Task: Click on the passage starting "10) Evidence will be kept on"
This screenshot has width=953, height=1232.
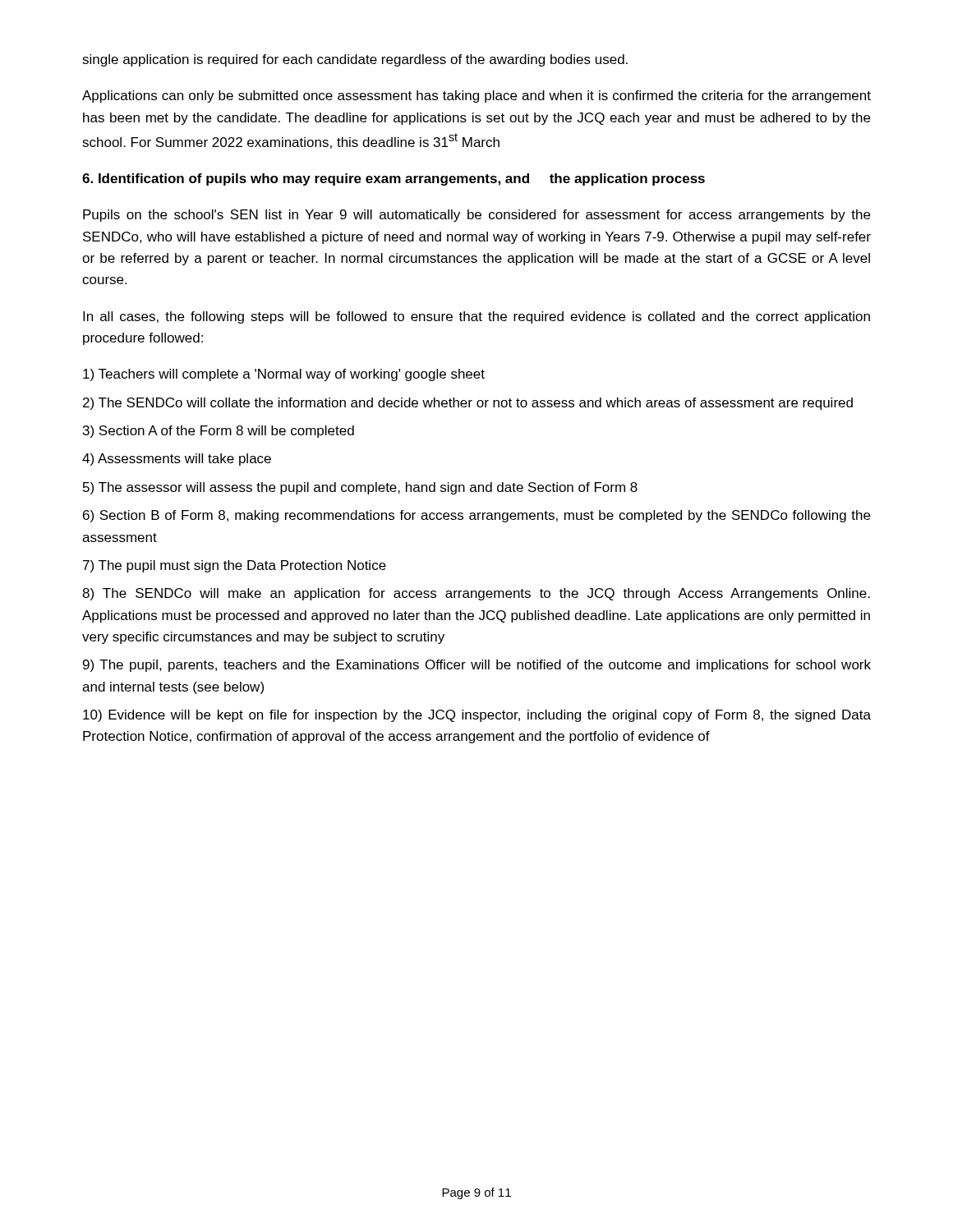Action: [476, 726]
